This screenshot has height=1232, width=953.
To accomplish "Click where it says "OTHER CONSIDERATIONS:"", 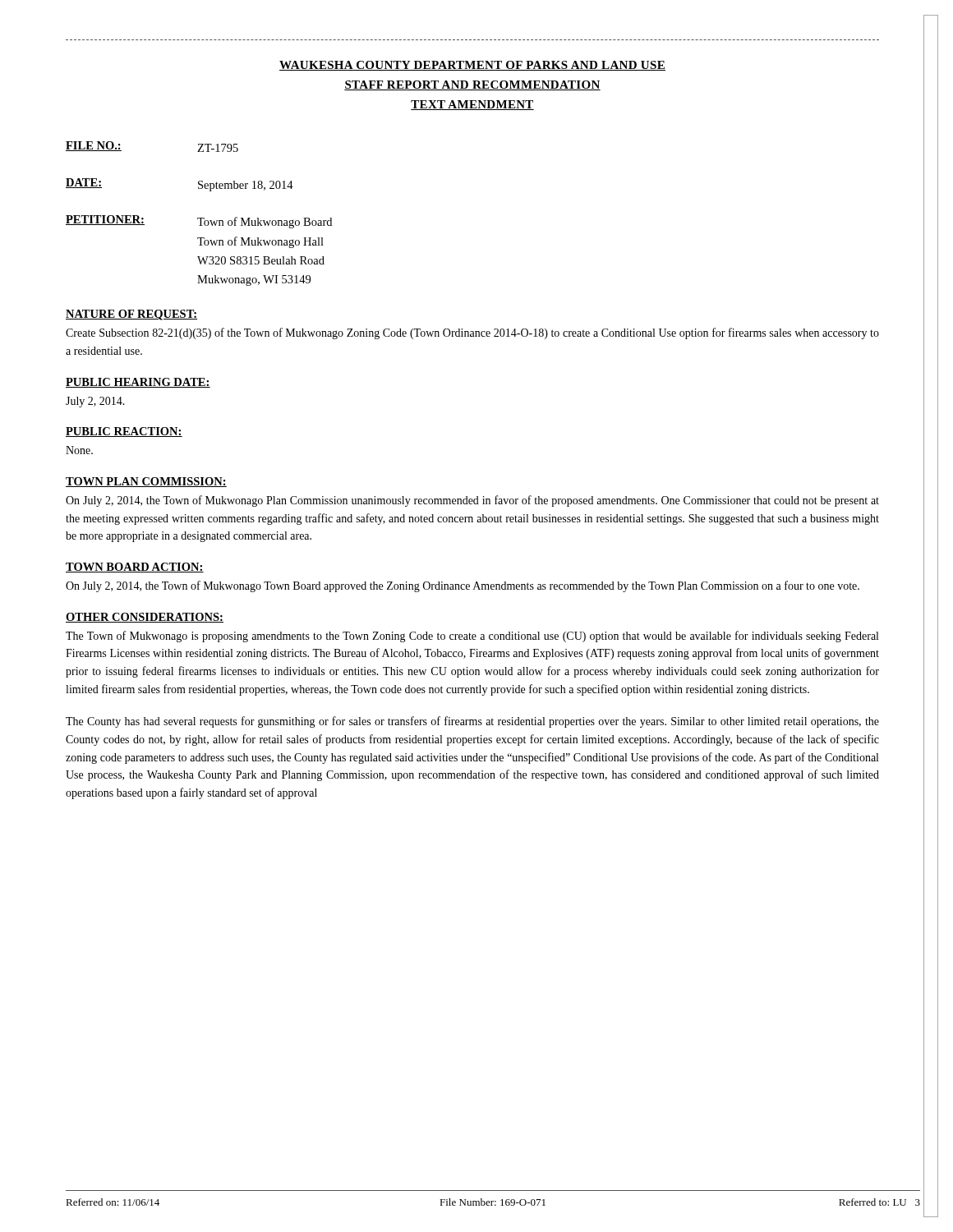I will click(x=145, y=617).
